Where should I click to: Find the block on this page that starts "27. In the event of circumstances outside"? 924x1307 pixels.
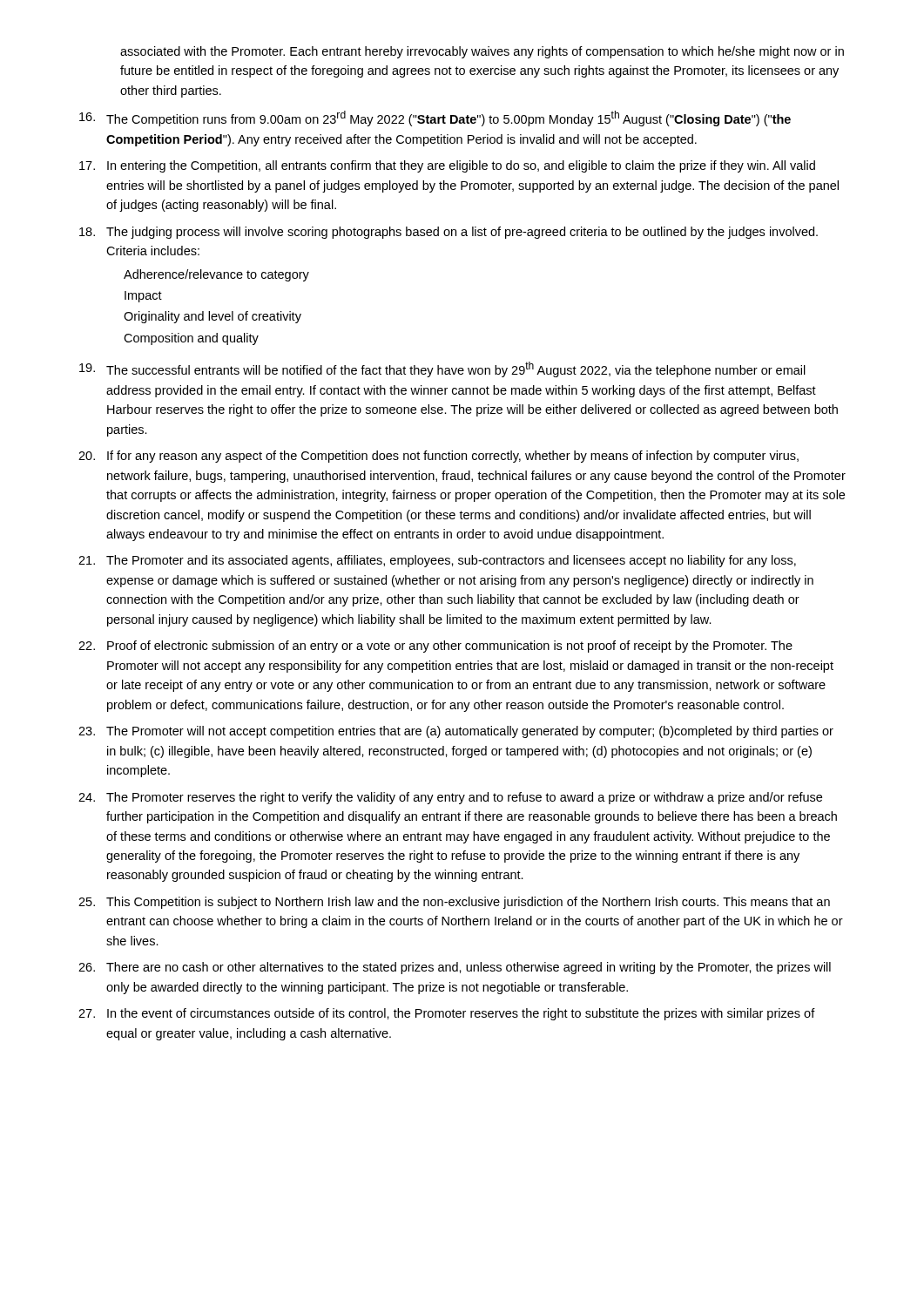[x=462, y=1024]
